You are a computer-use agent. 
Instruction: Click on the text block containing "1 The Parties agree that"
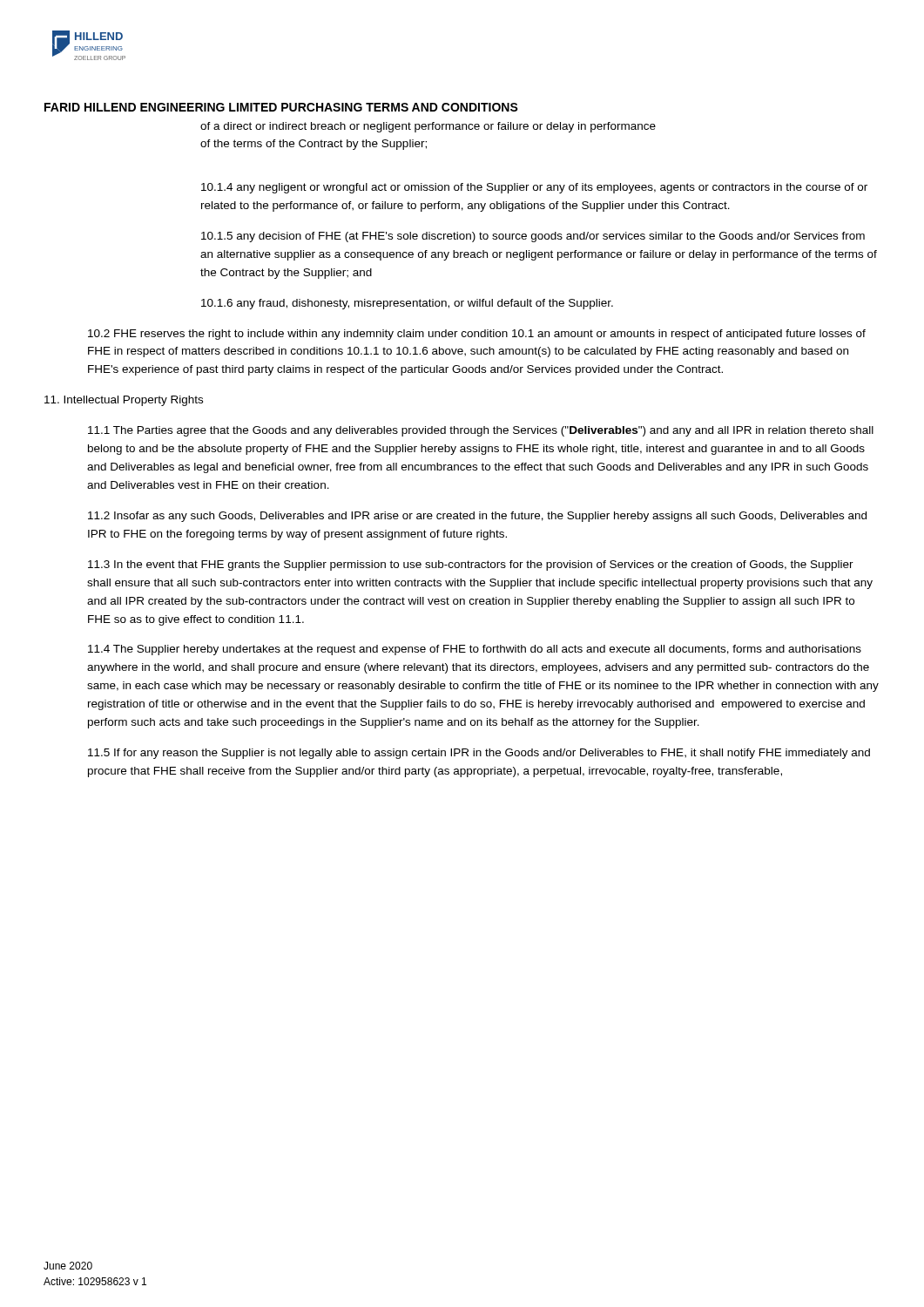480,458
